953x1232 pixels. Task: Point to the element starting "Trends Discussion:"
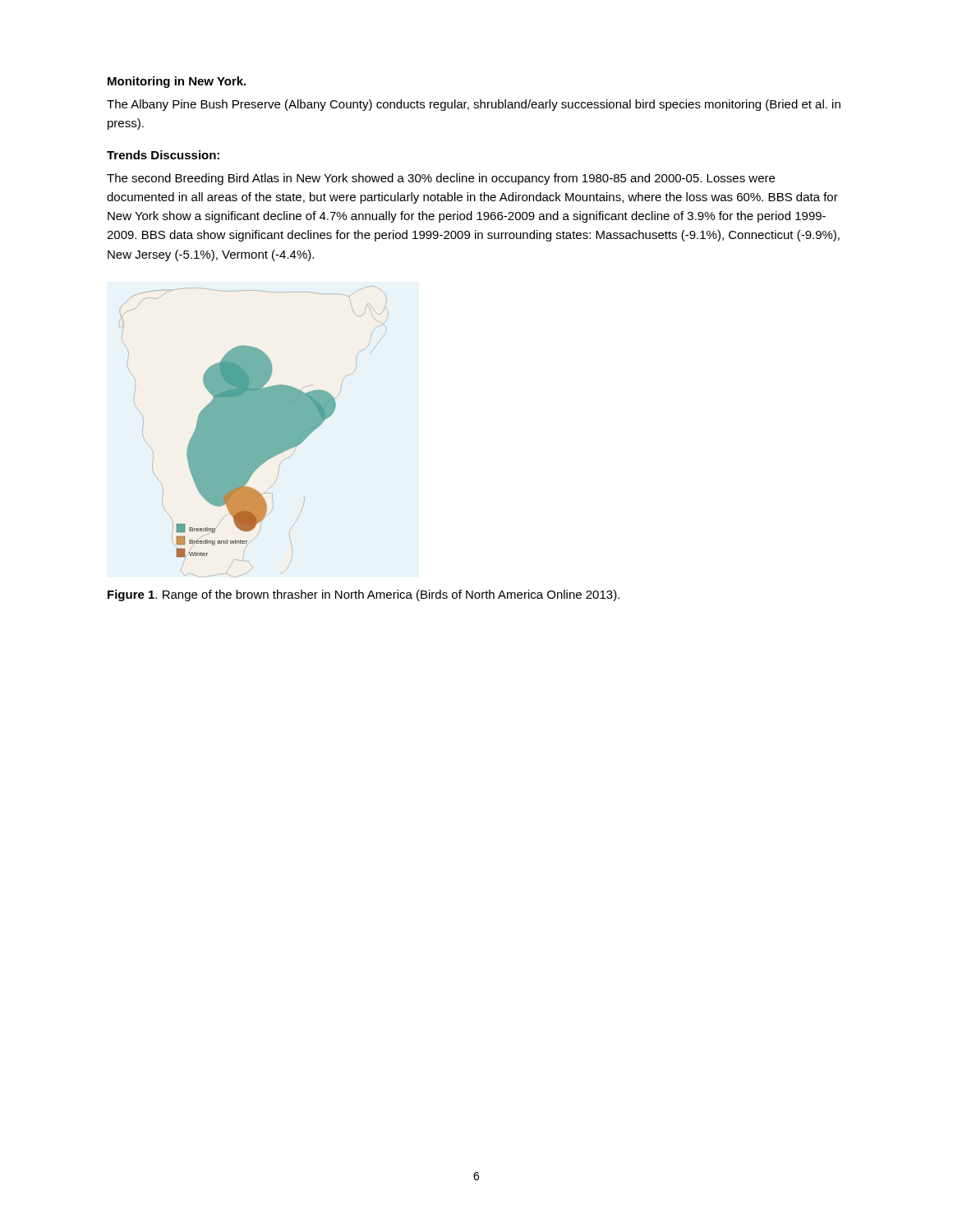pos(164,154)
